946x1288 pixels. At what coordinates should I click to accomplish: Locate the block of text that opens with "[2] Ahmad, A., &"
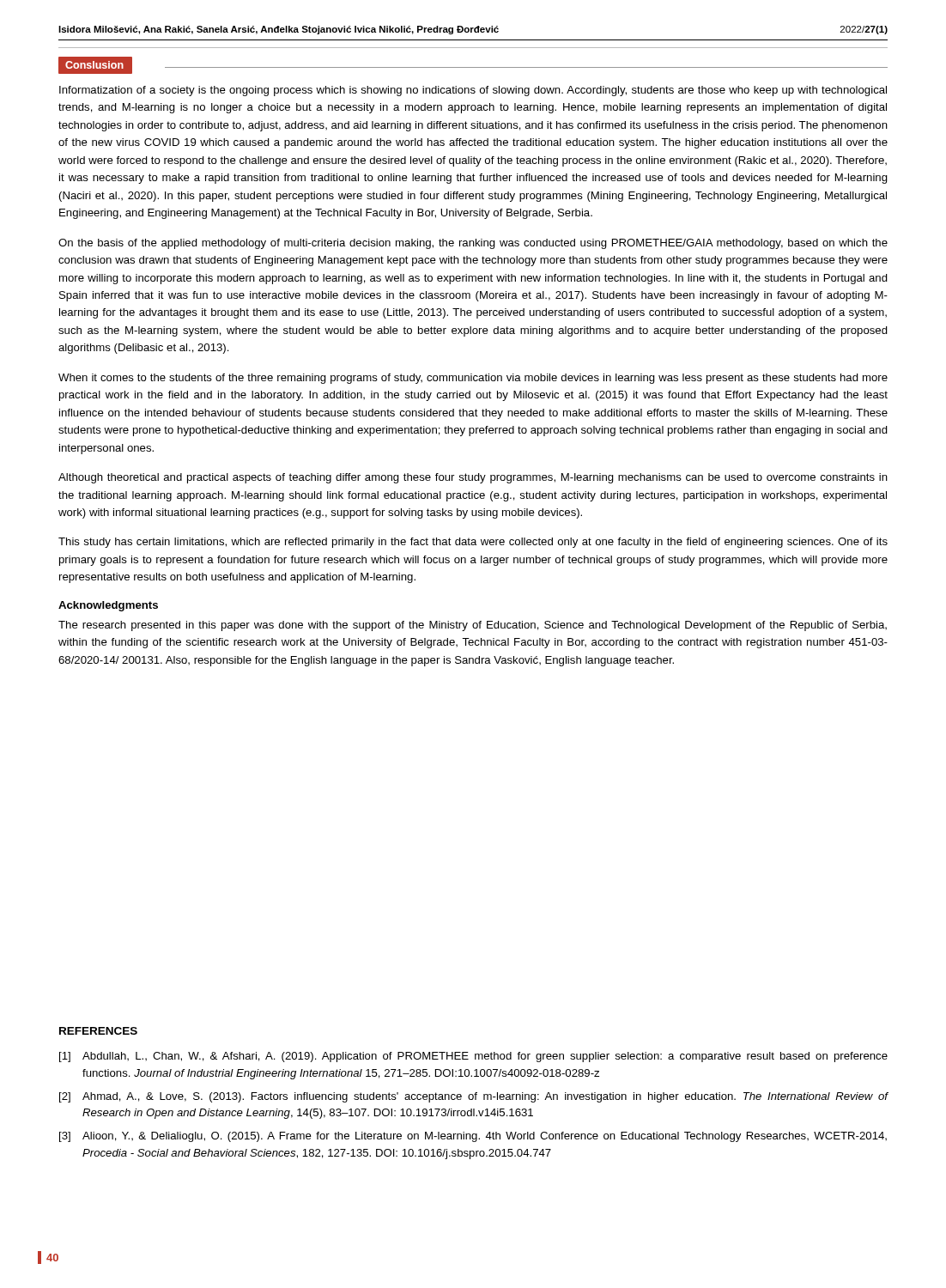coord(473,1105)
